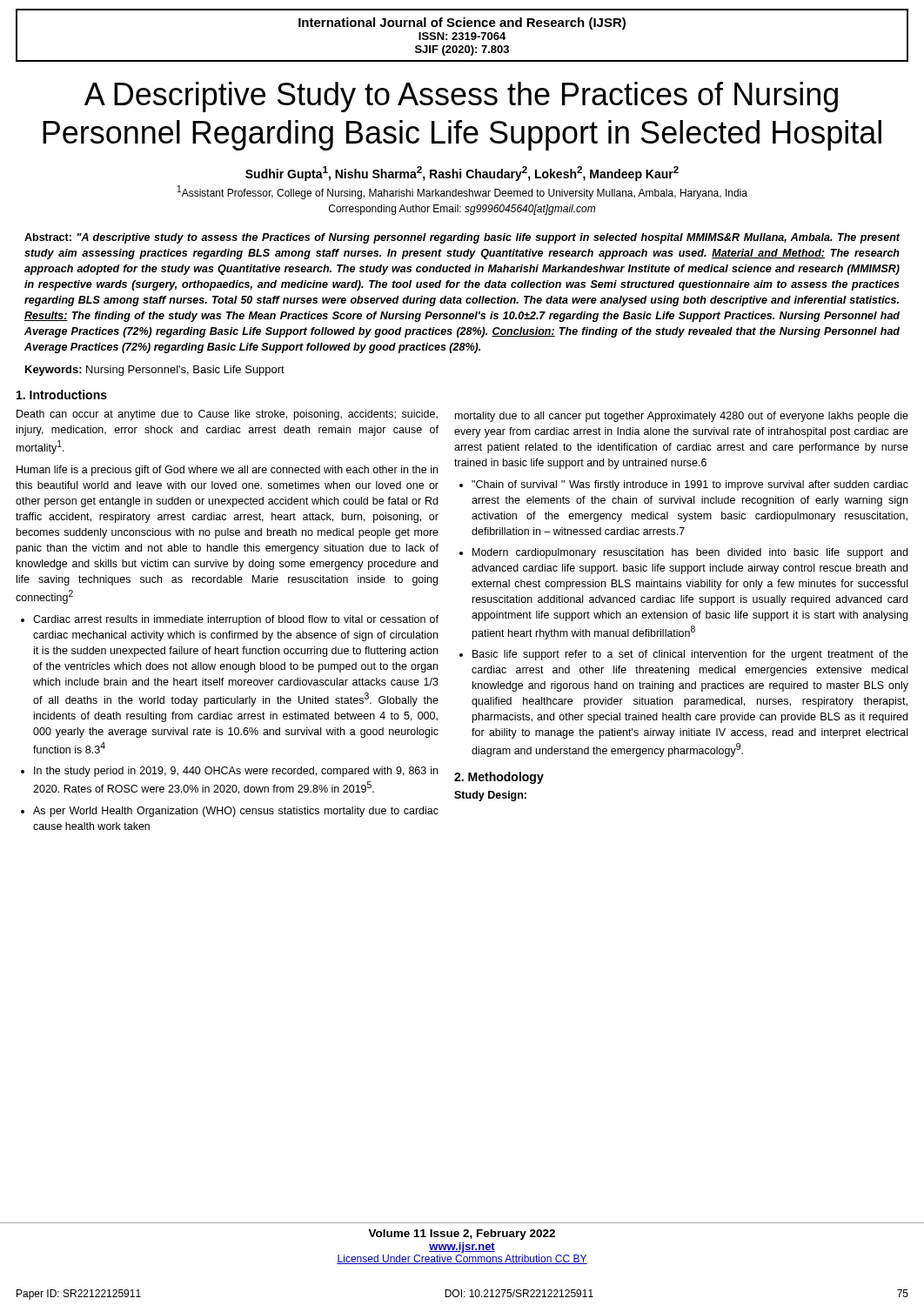Viewport: 924px width, 1305px height.
Task: Find the section header containing "1. Introductions"
Action: [x=61, y=395]
